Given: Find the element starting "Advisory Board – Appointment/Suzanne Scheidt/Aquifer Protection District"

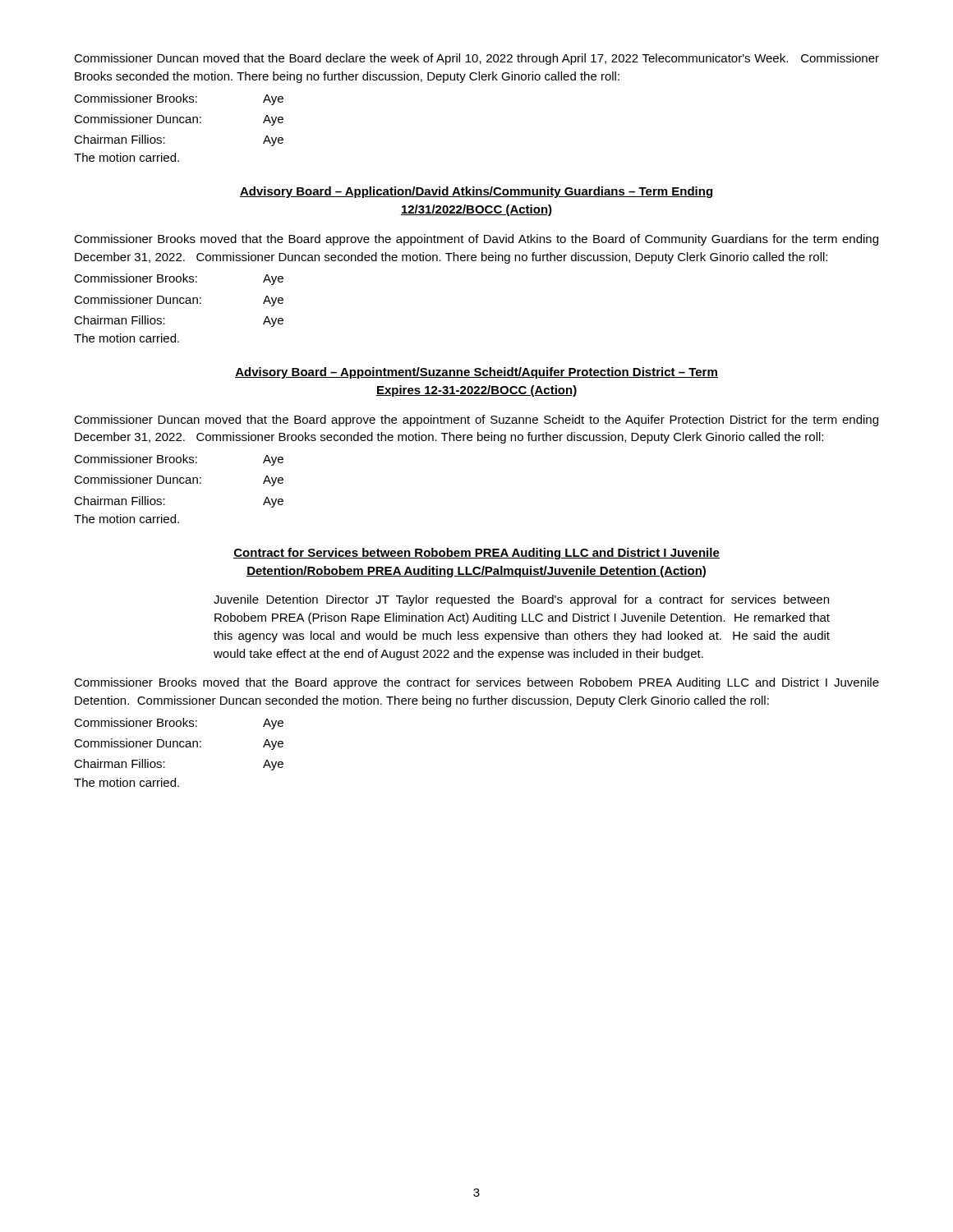Looking at the screenshot, I should [476, 381].
